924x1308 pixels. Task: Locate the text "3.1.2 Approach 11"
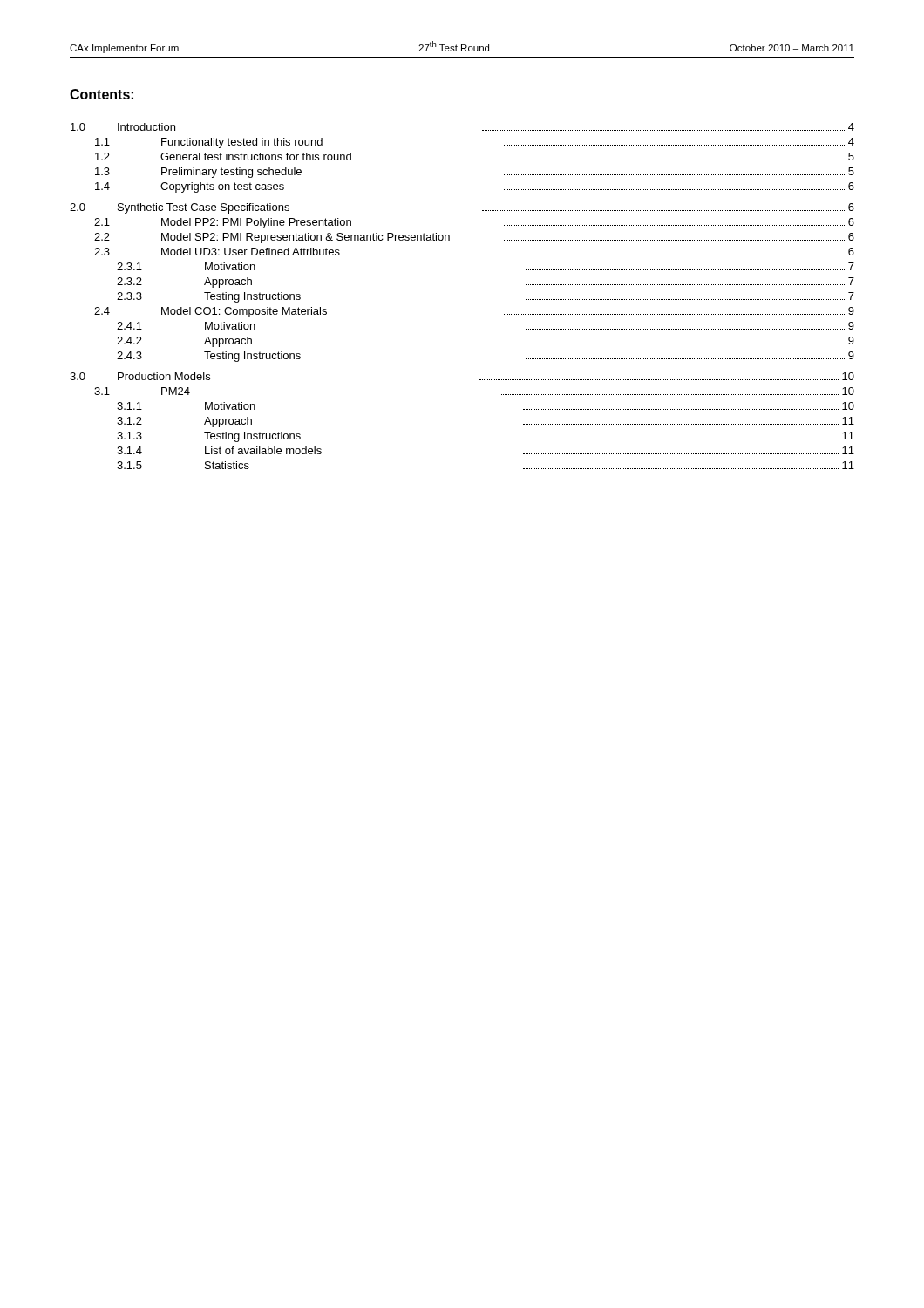tap(129, 422)
